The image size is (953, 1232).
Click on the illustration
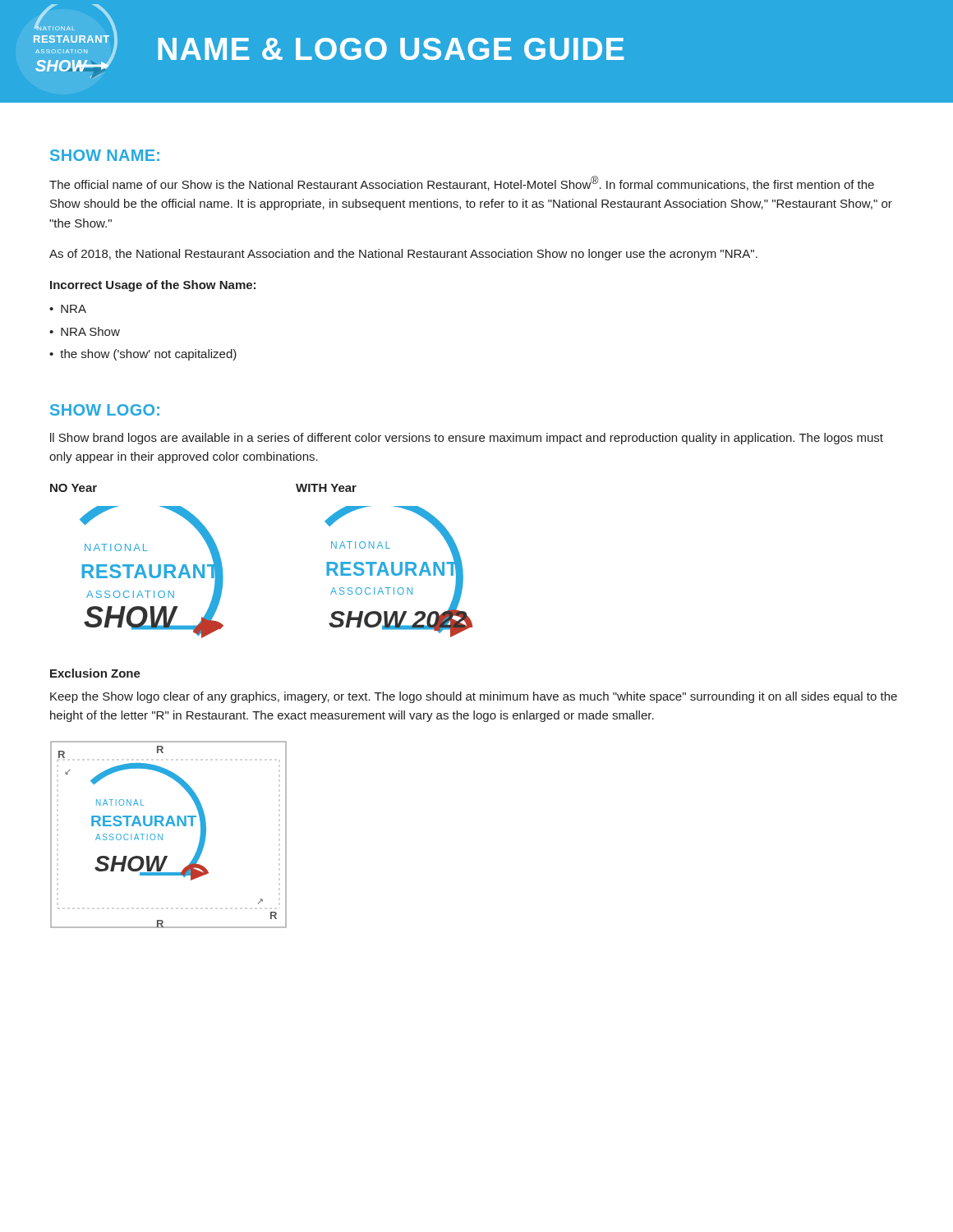(476, 836)
